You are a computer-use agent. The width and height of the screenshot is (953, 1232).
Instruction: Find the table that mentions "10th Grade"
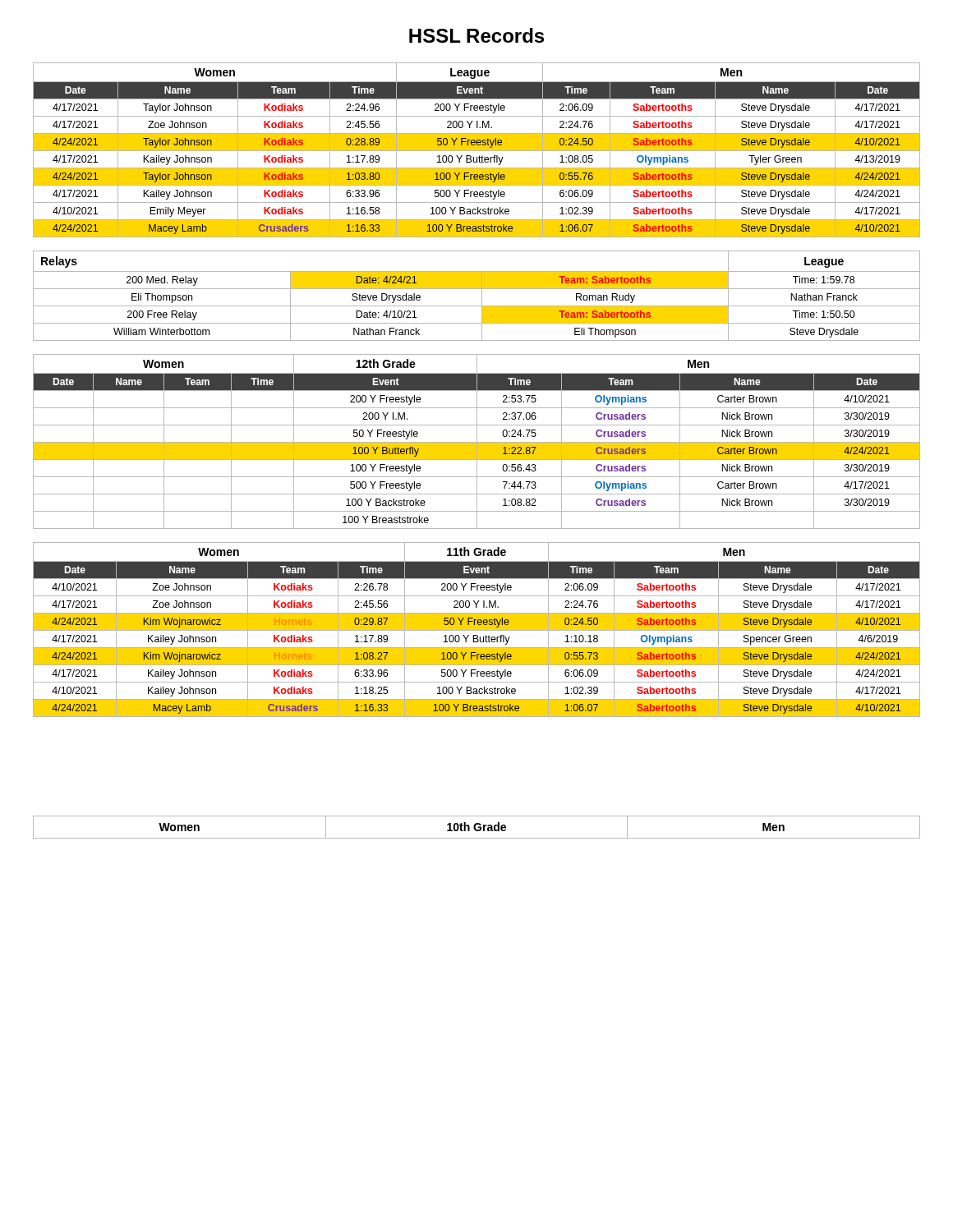(476, 827)
